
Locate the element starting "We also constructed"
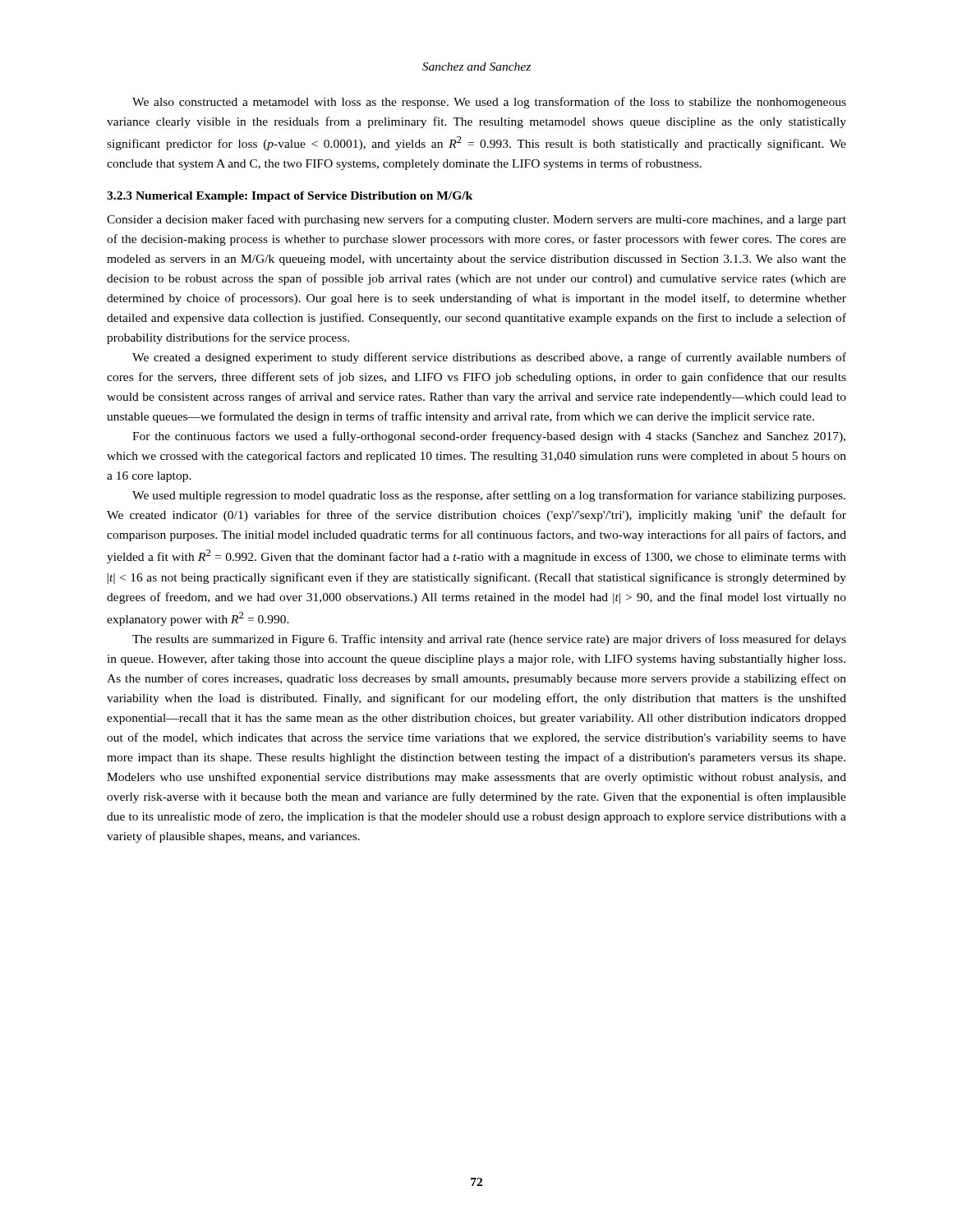pyautogui.click(x=476, y=132)
